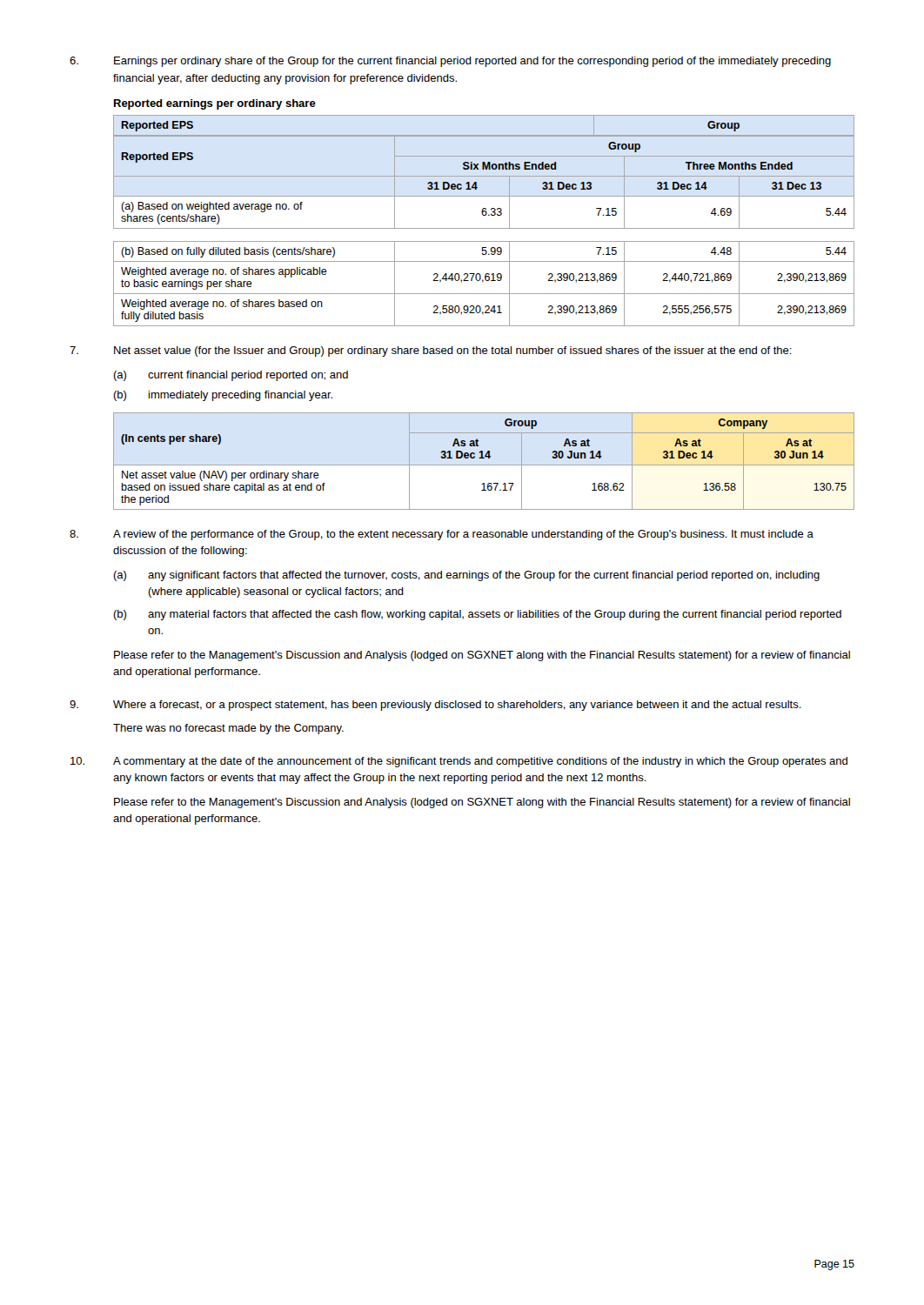Click on the text starting "(b) any material factors that"
Image resolution: width=924 pixels, height=1305 pixels.
coord(484,622)
